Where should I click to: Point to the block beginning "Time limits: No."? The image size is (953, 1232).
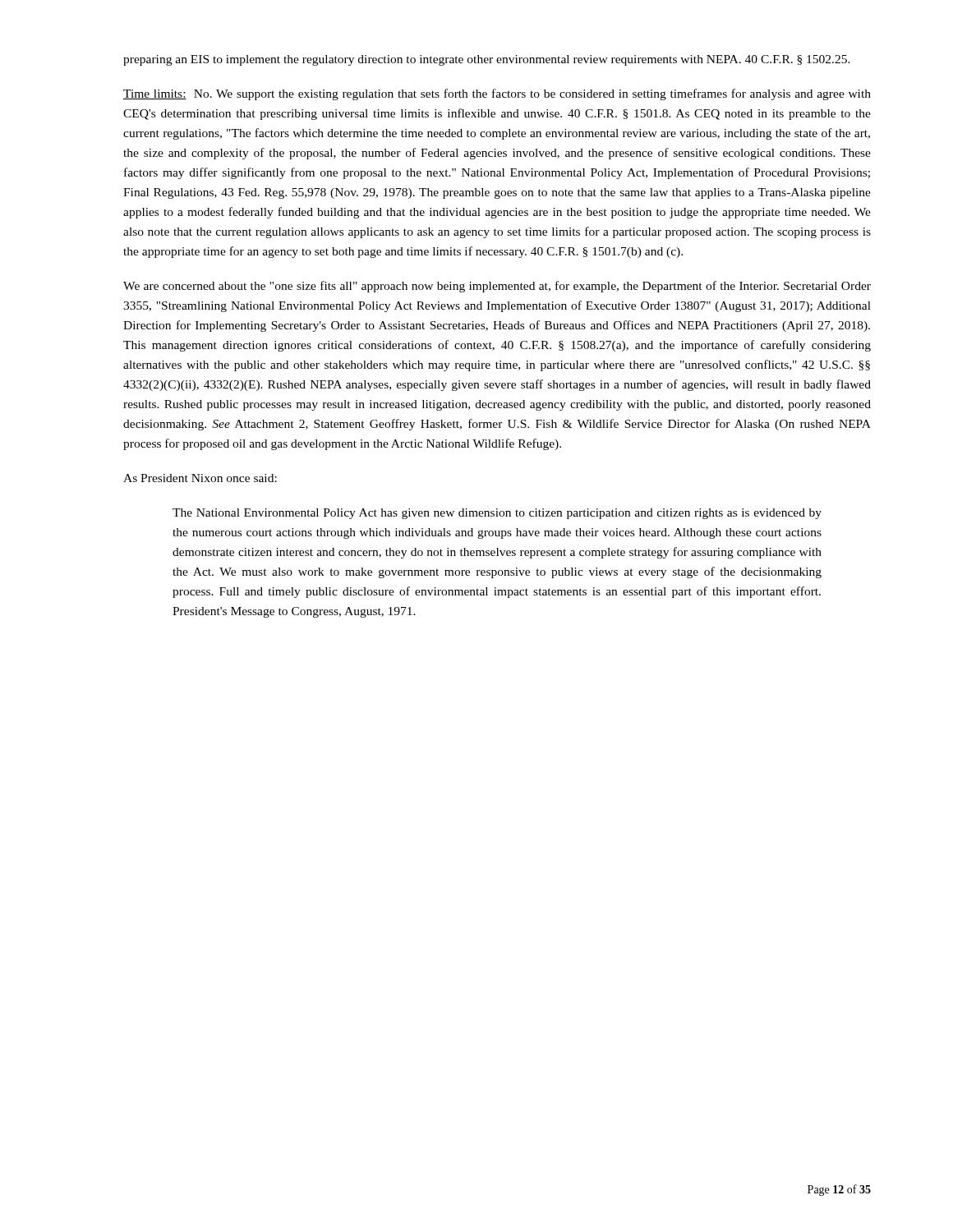[497, 172]
